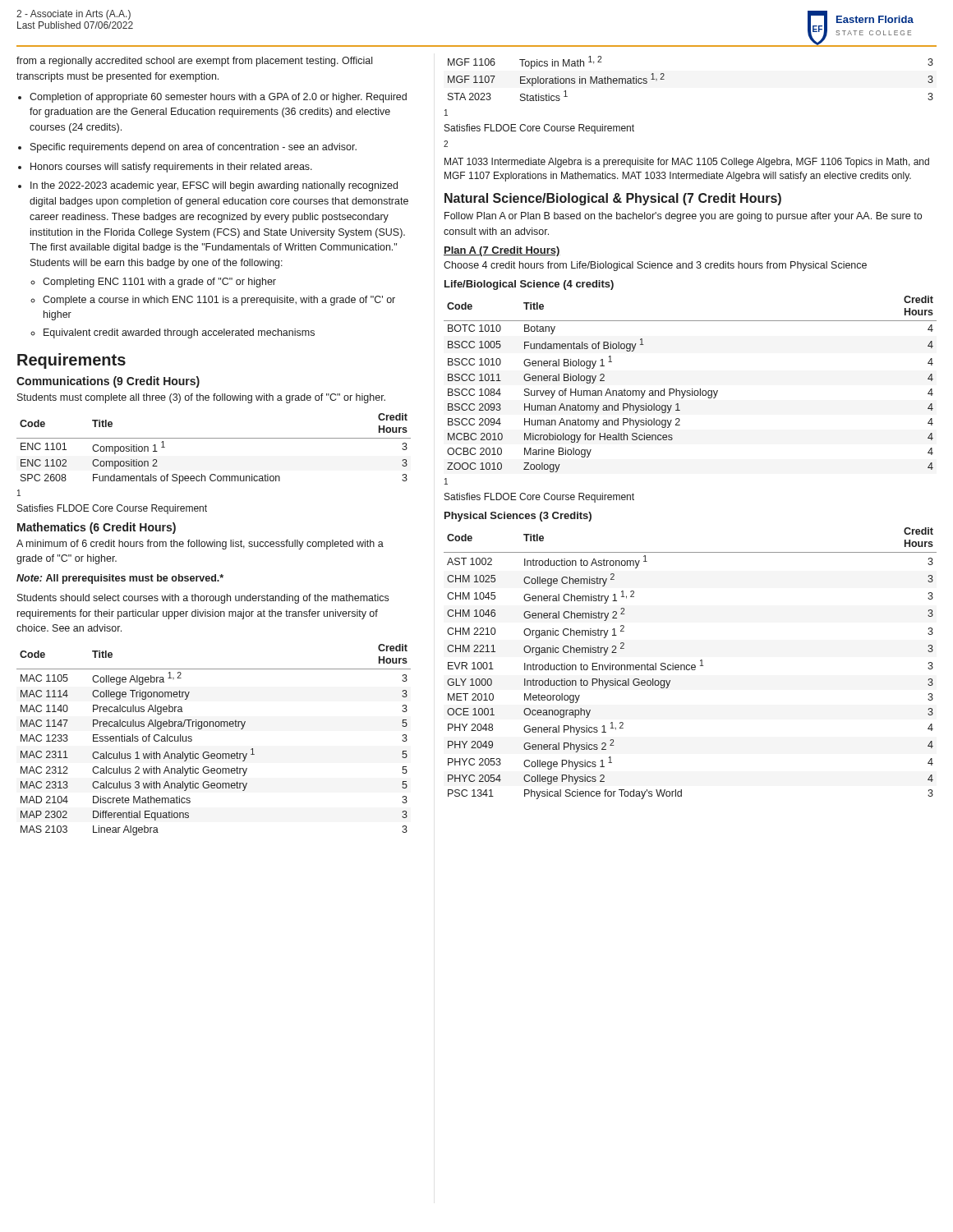Where is the passage that starts "Follow Plan A or"?

pos(683,224)
